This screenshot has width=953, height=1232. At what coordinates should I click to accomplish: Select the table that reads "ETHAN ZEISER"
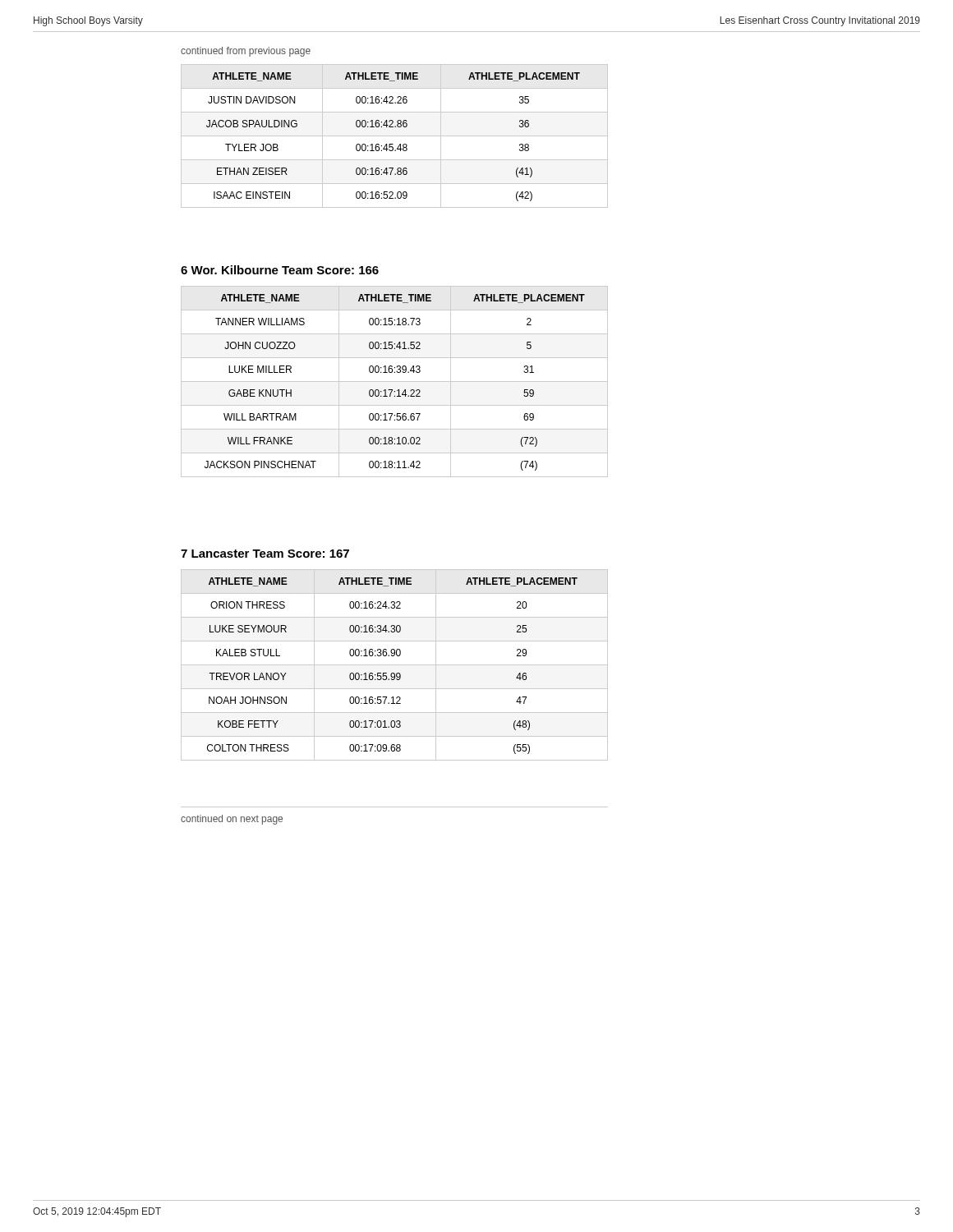[394, 136]
